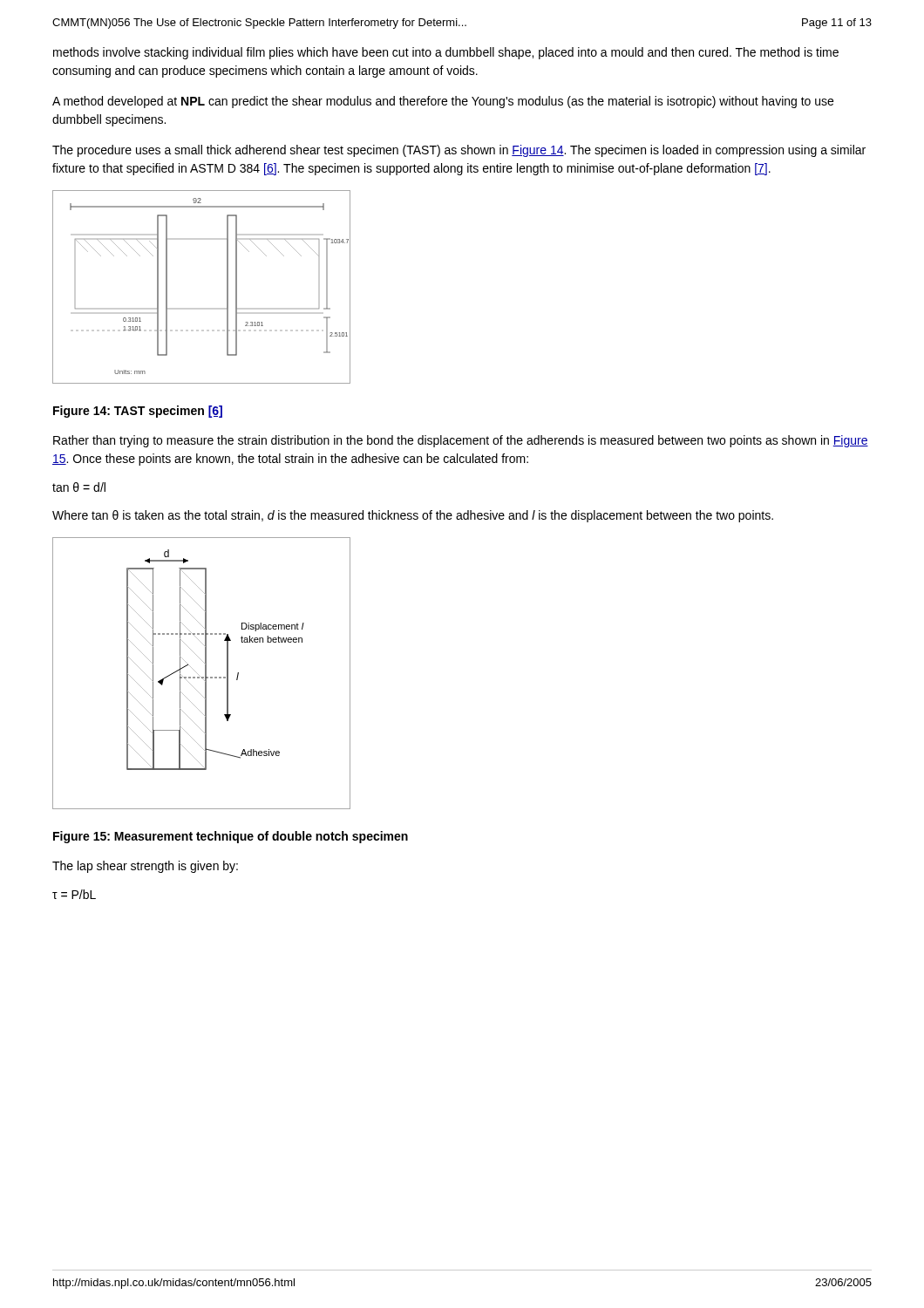Click on the text block with the text "The lap shear strength"
Screen dimensions: 1308x924
[146, 866]
